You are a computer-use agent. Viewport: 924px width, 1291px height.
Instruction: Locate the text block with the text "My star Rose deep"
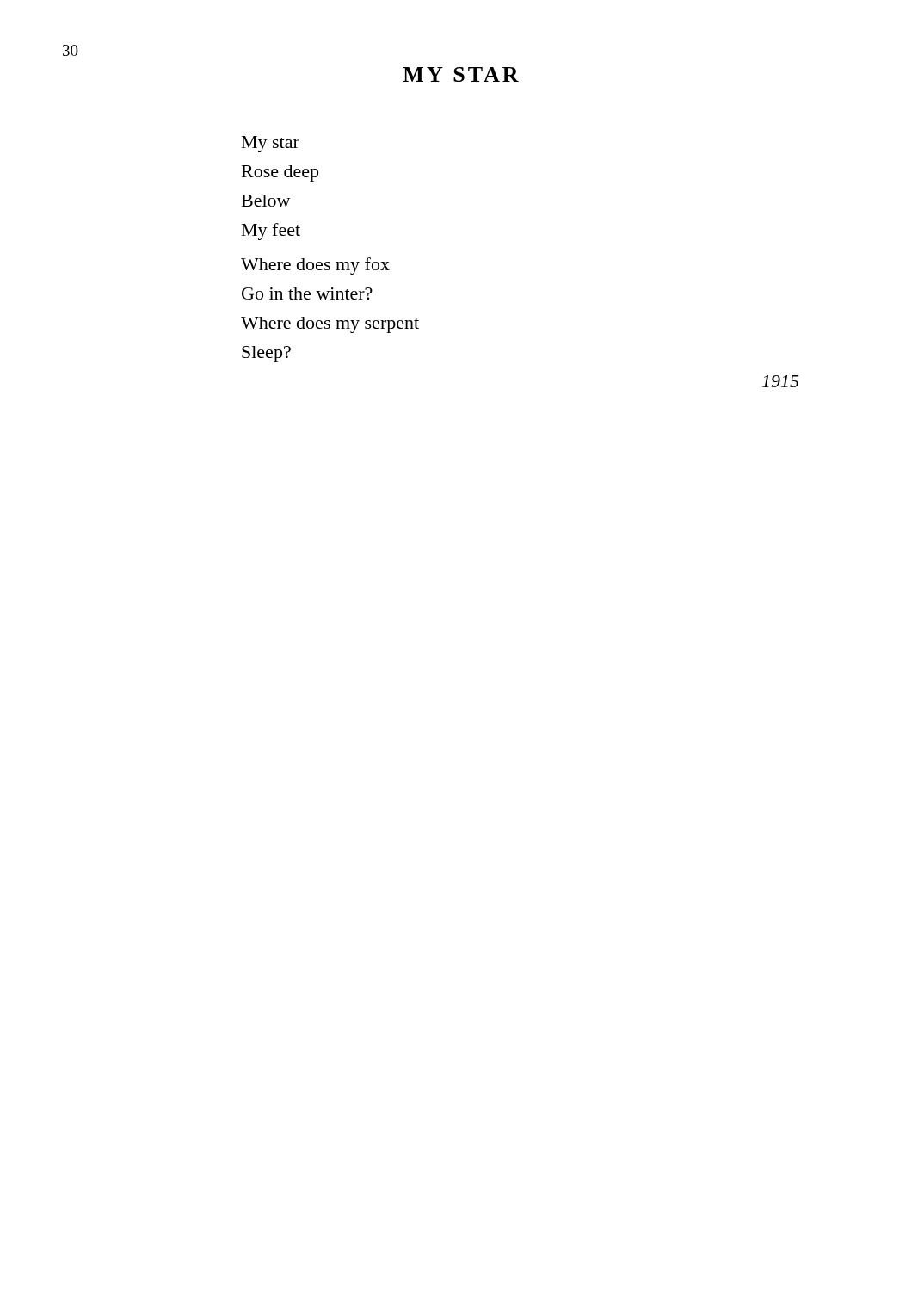coord(280,186)
